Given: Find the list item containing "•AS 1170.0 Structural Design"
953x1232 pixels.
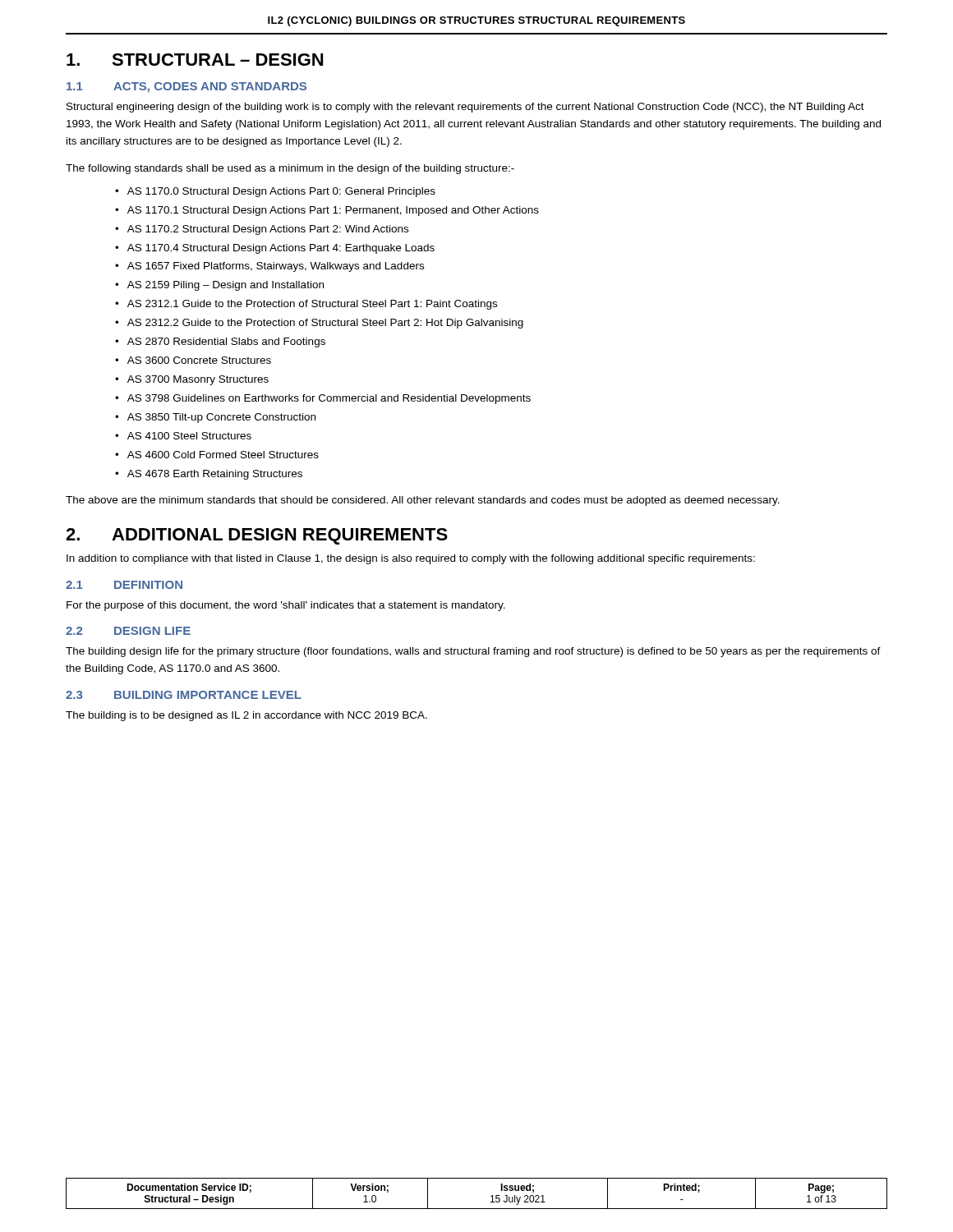Looking at the screenshot, I should [x=275, y=192].
